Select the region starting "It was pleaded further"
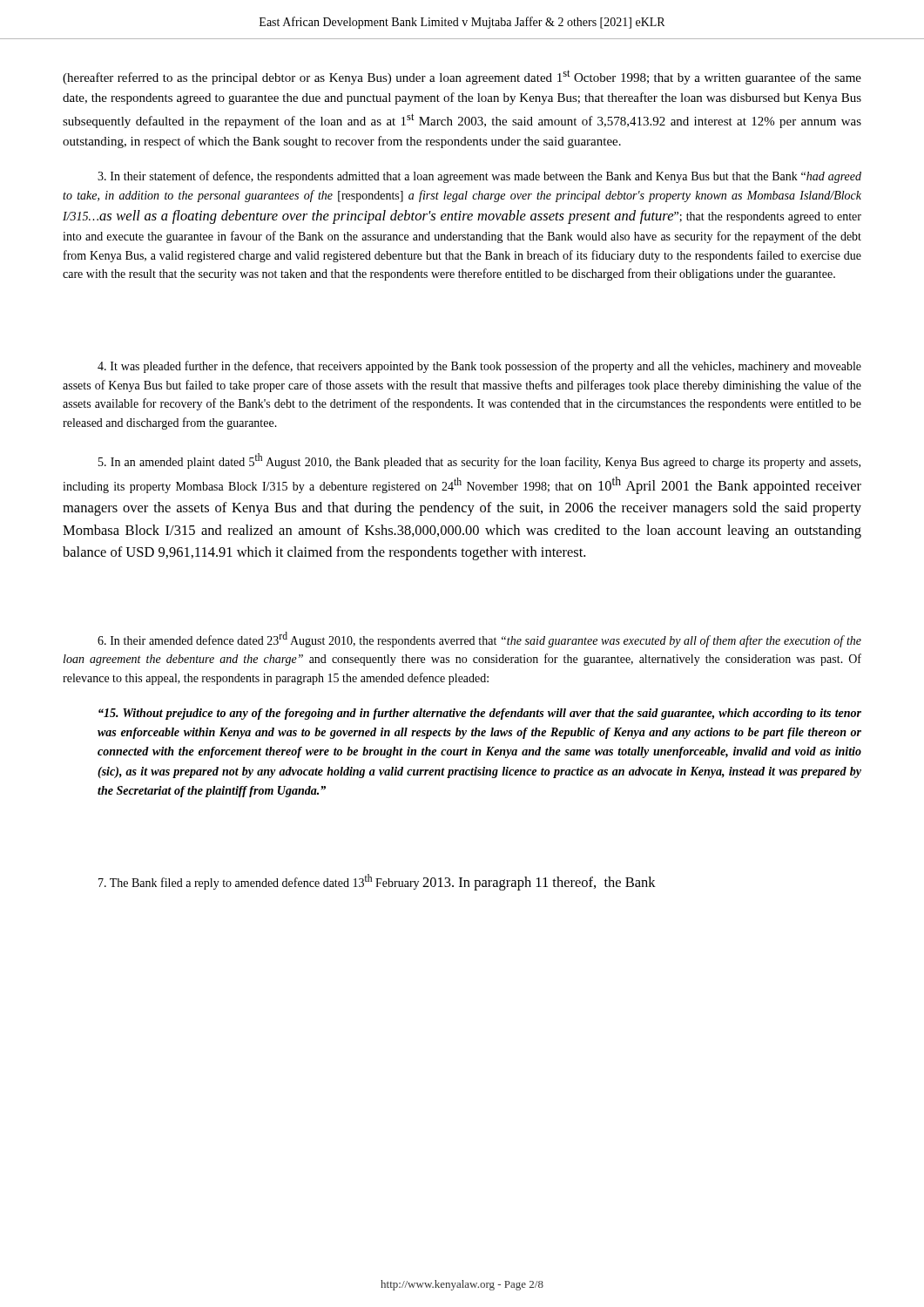Screen dimensions: 1307x924 (462, 395)
